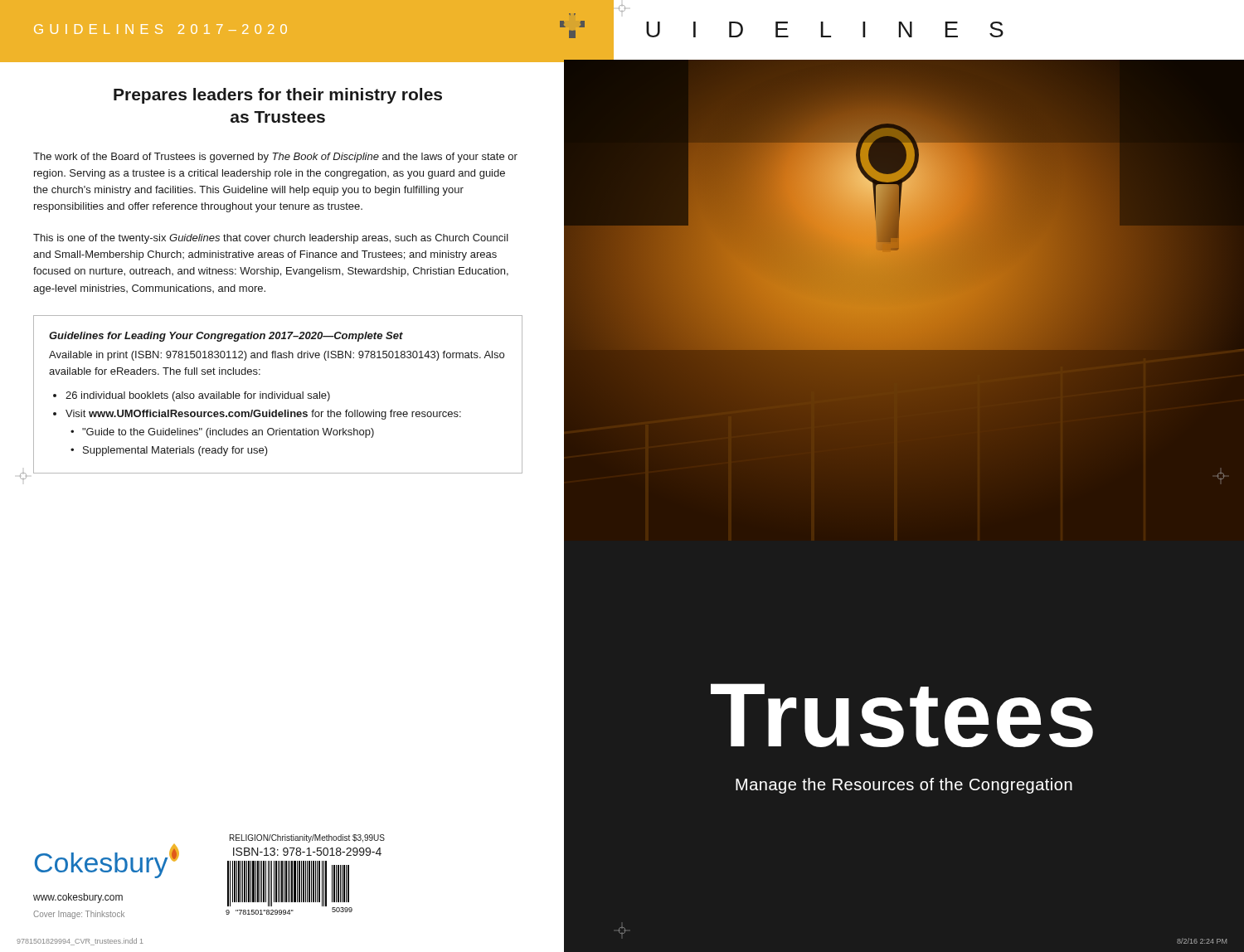Point to ""Guide to the Guidelines" (includes an Orientation Workshop)"
Viewport: 1244px width, 952px height.
(228, 432)
